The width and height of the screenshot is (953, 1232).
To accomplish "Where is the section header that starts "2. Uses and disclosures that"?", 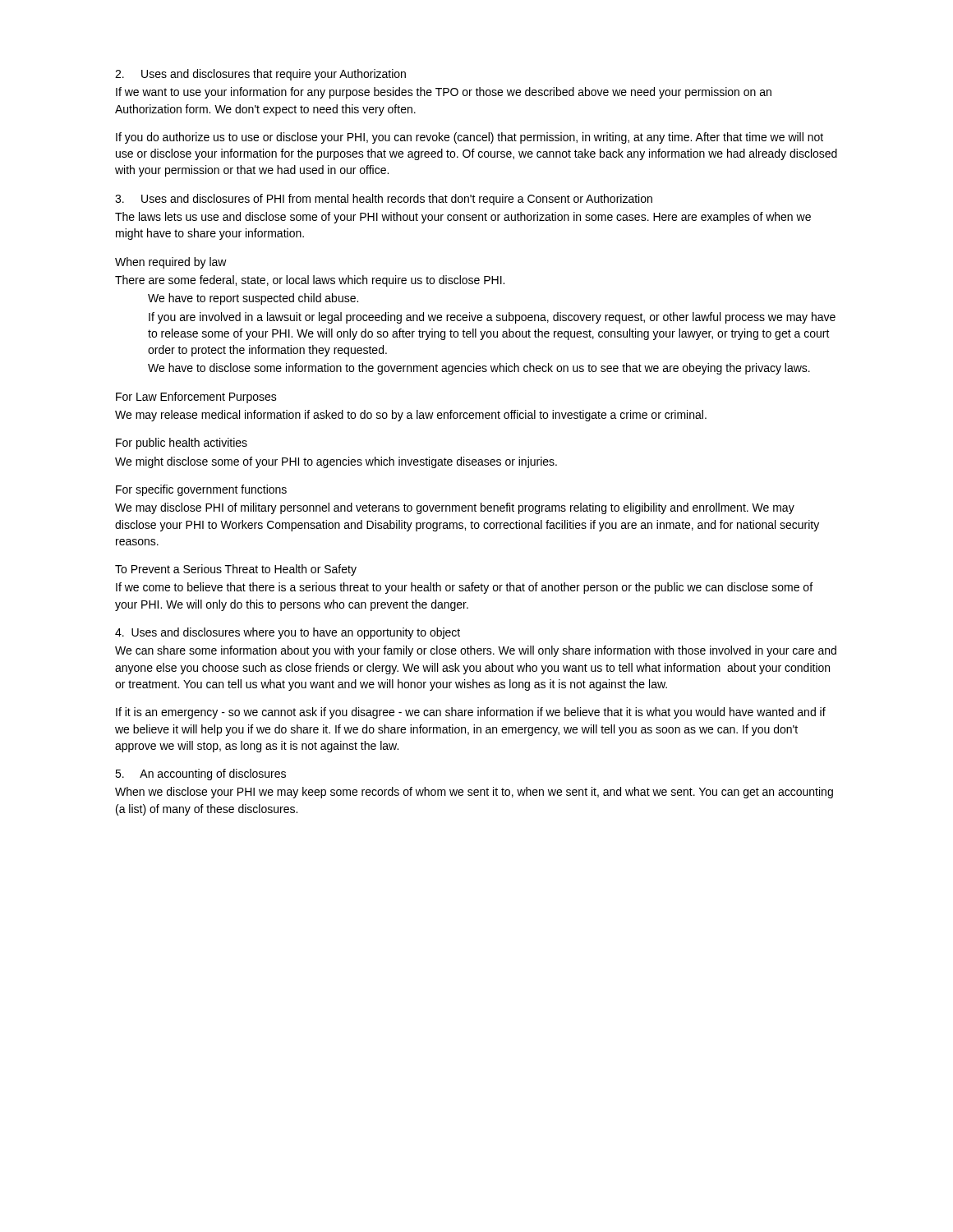I will coord(261,74).
